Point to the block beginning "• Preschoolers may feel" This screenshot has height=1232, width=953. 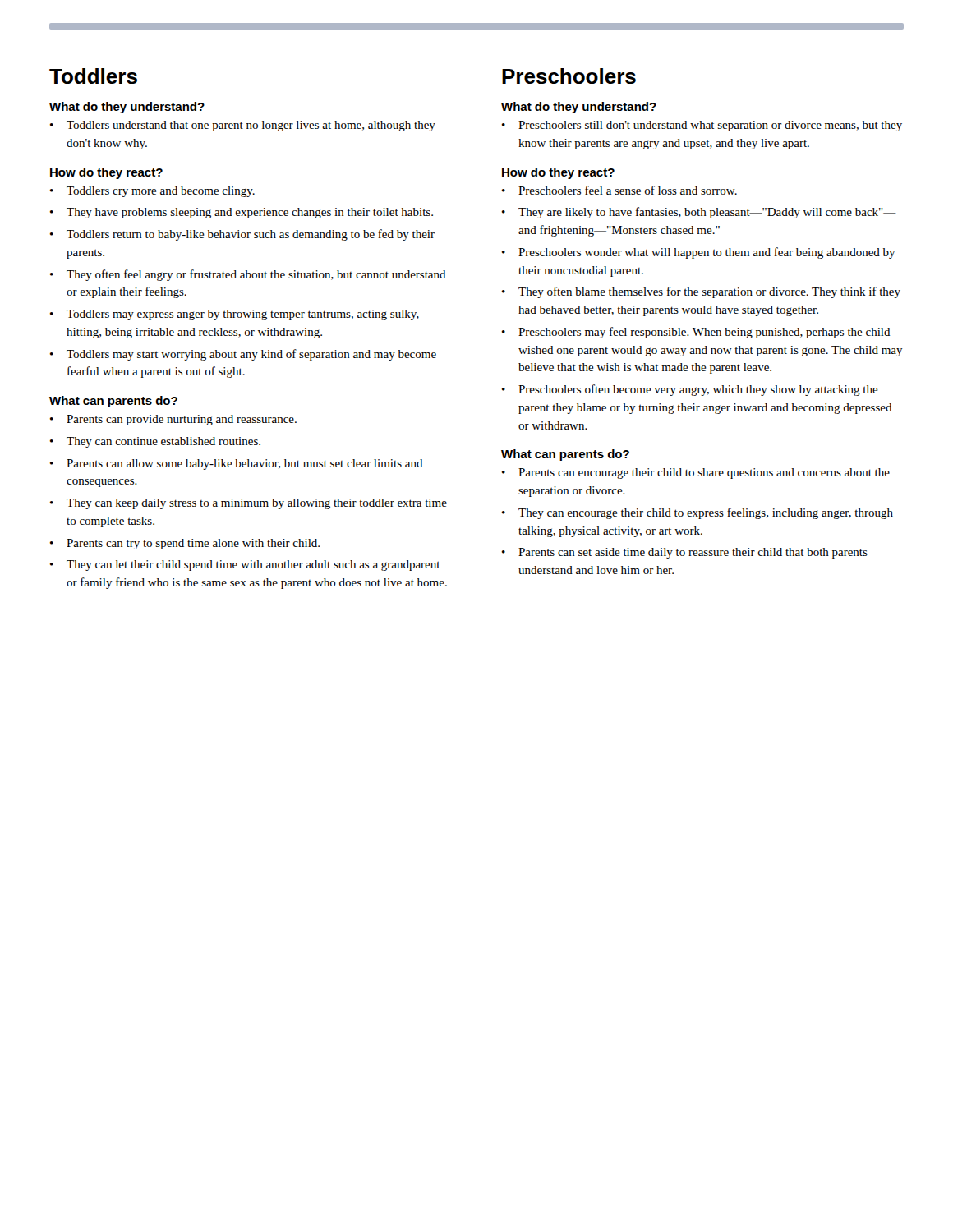click(702, 350)
